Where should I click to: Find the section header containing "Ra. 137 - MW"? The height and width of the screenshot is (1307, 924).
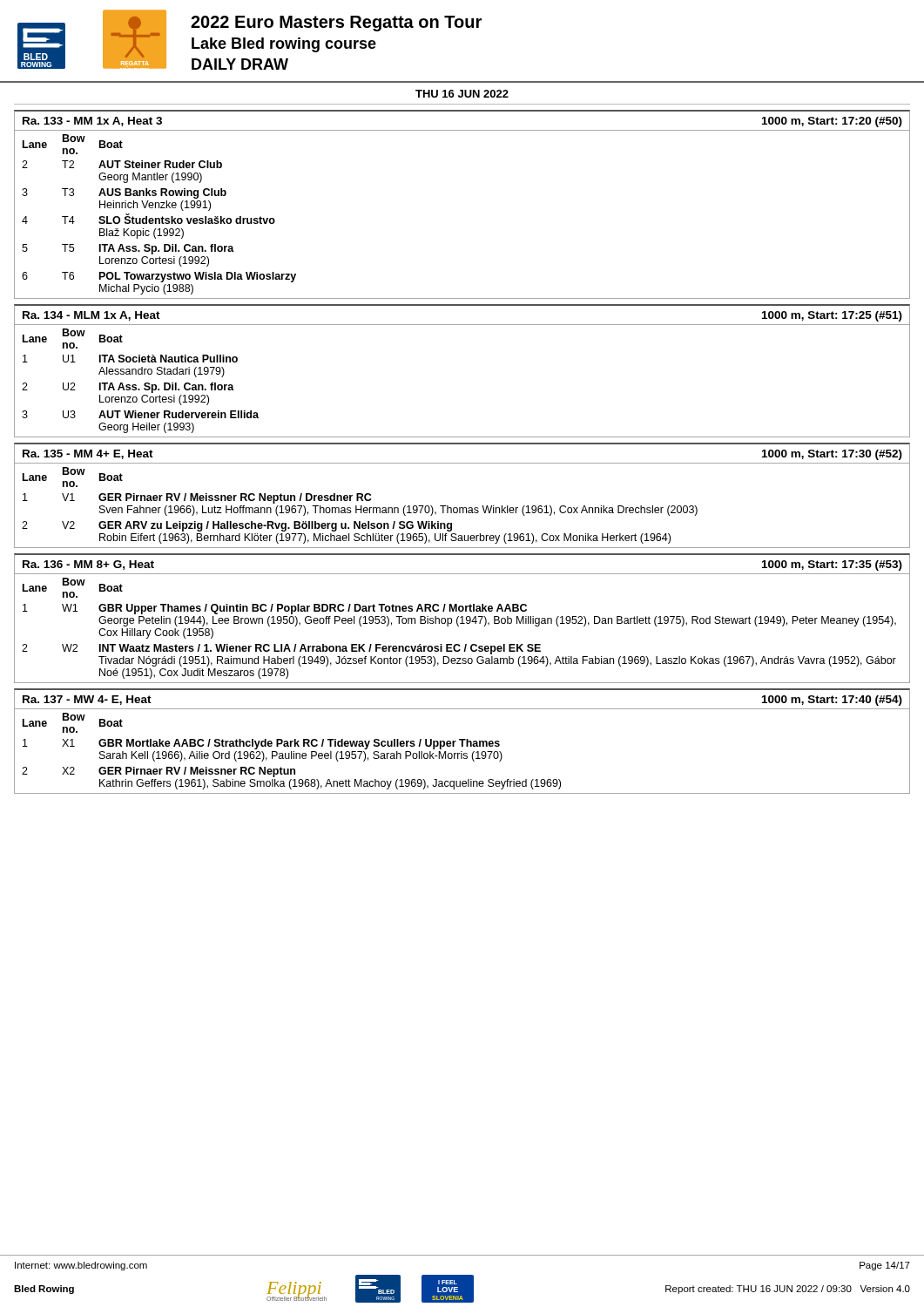462,699
